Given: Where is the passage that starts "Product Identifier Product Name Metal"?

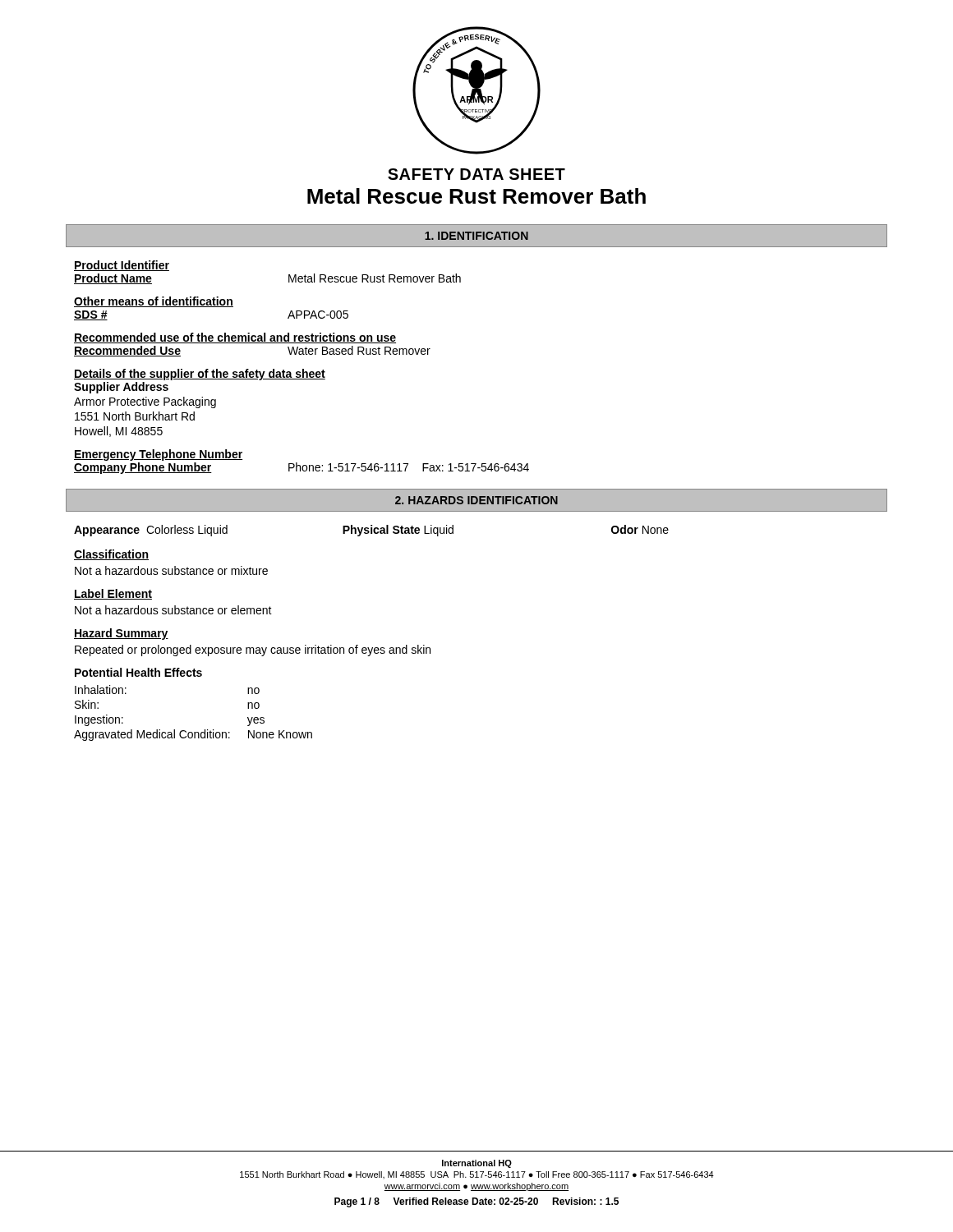Looking at the screenshot, I should (x=122, y=266).
